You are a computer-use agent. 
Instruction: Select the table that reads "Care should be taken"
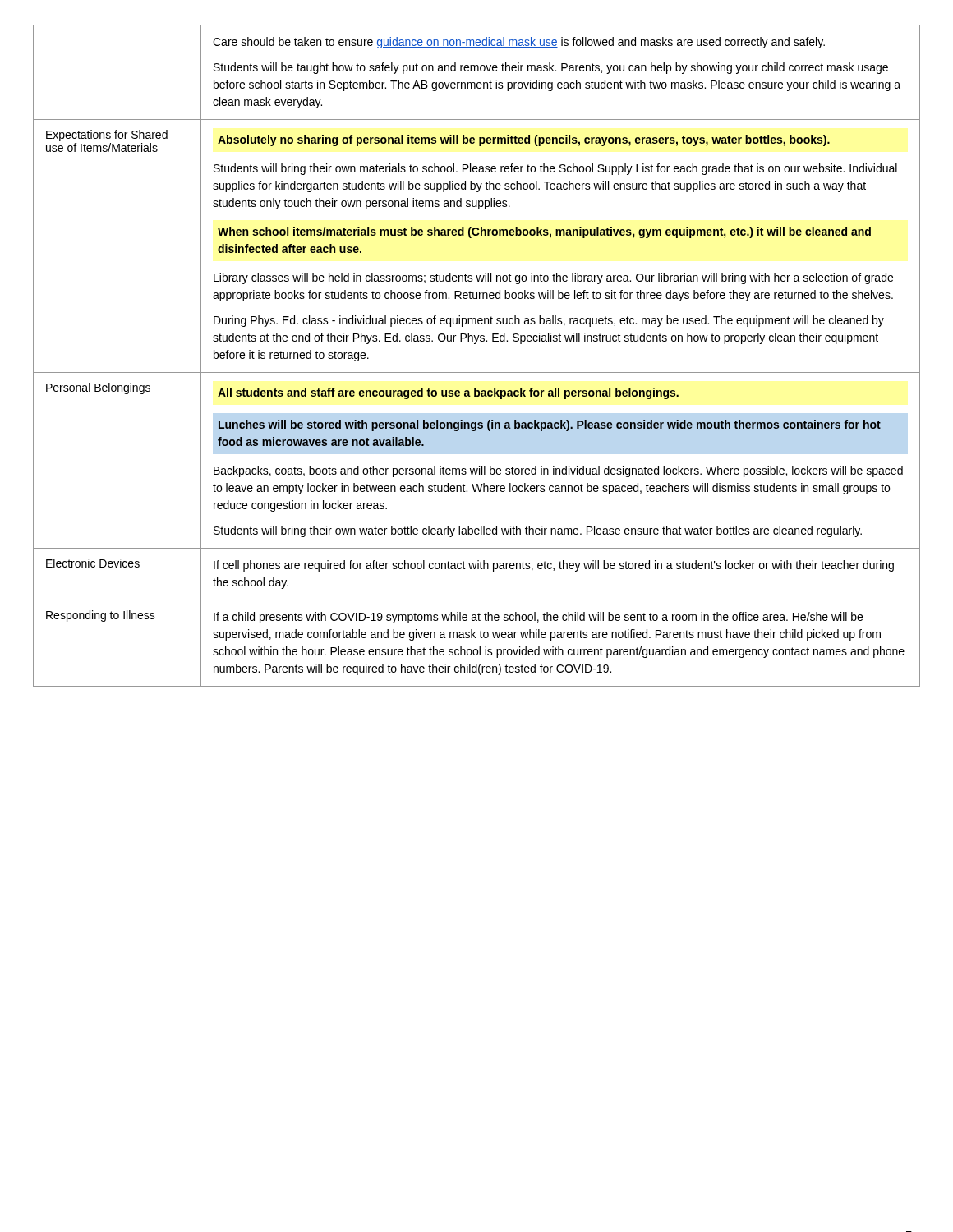tap(476, 356)
